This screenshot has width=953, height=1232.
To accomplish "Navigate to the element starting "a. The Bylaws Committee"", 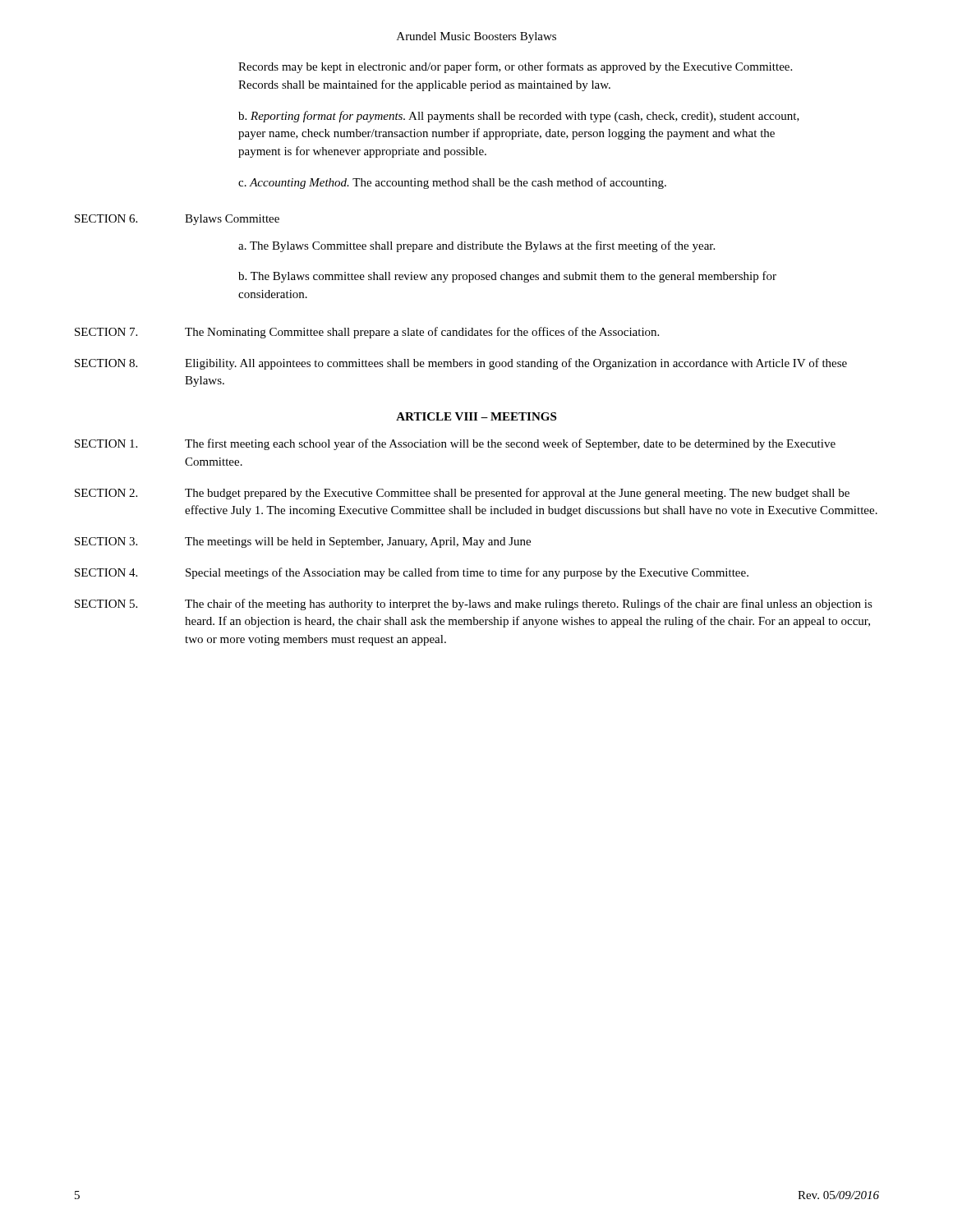I will tap(477, 245).
